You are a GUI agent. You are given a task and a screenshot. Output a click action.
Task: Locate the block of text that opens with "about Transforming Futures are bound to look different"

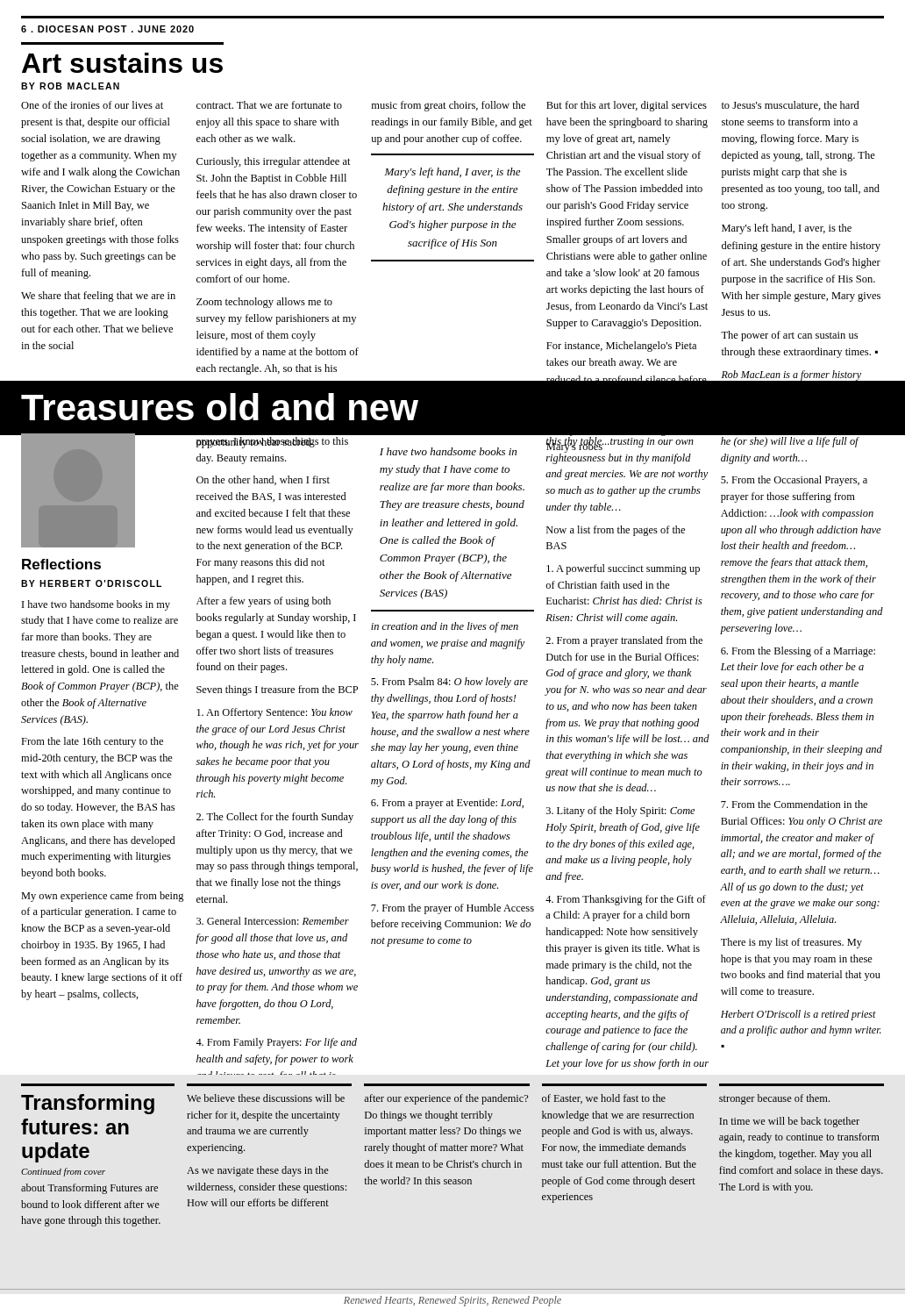coord(98,1204)
